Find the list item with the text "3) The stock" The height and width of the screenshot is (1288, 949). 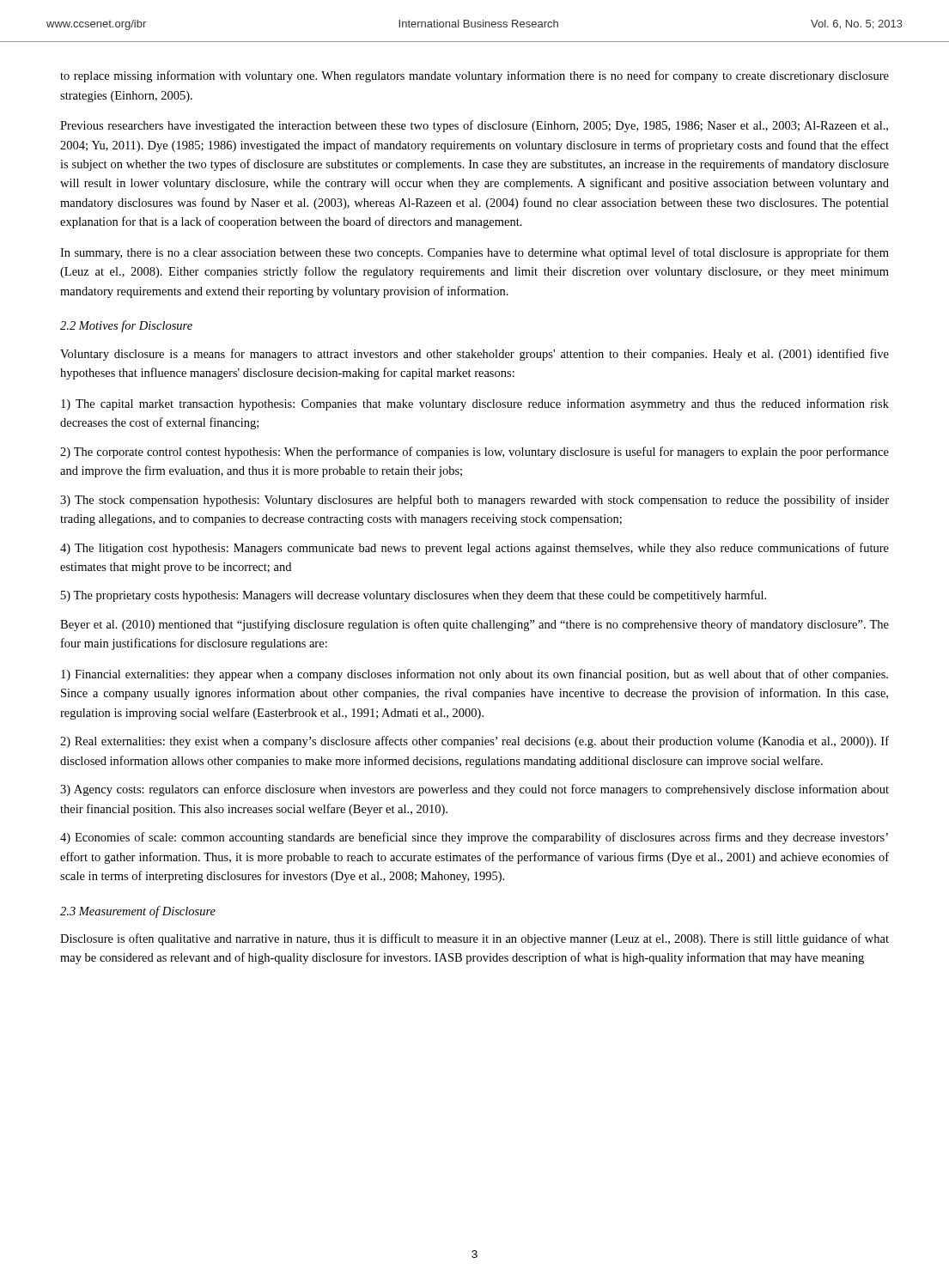474,509
